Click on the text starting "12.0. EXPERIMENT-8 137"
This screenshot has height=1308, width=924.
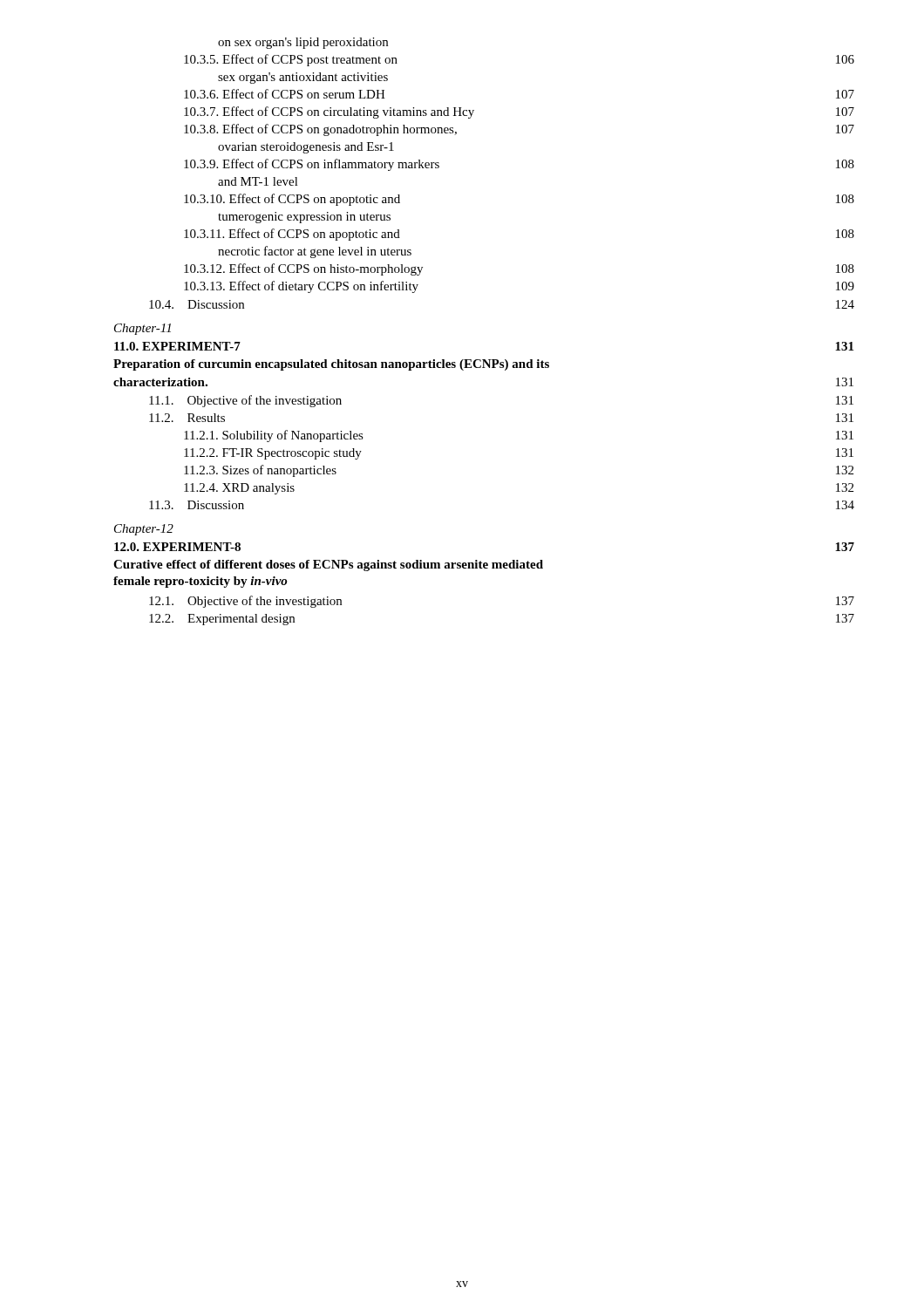184,546
